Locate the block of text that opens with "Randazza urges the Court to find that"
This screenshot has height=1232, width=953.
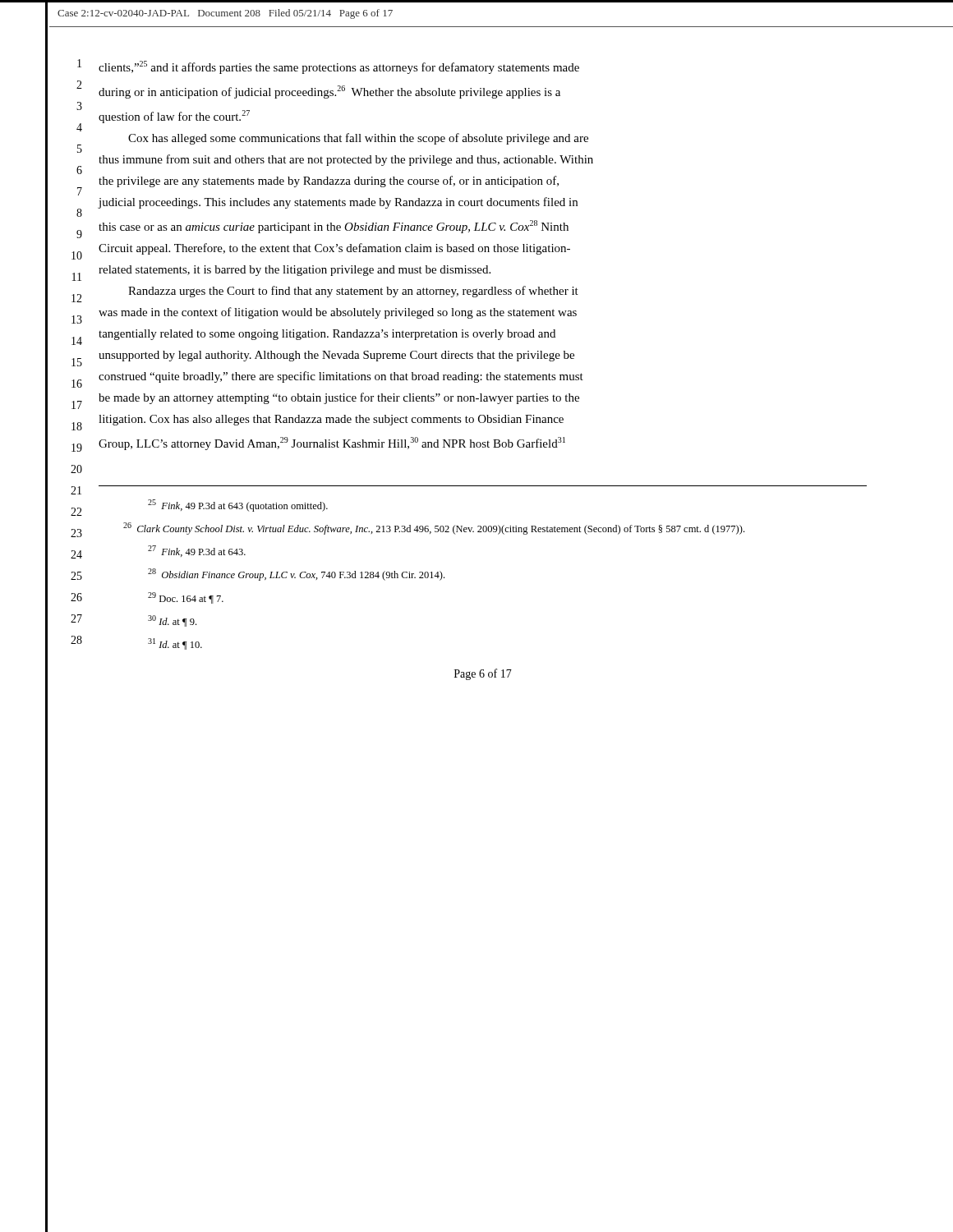pos(483,367)
